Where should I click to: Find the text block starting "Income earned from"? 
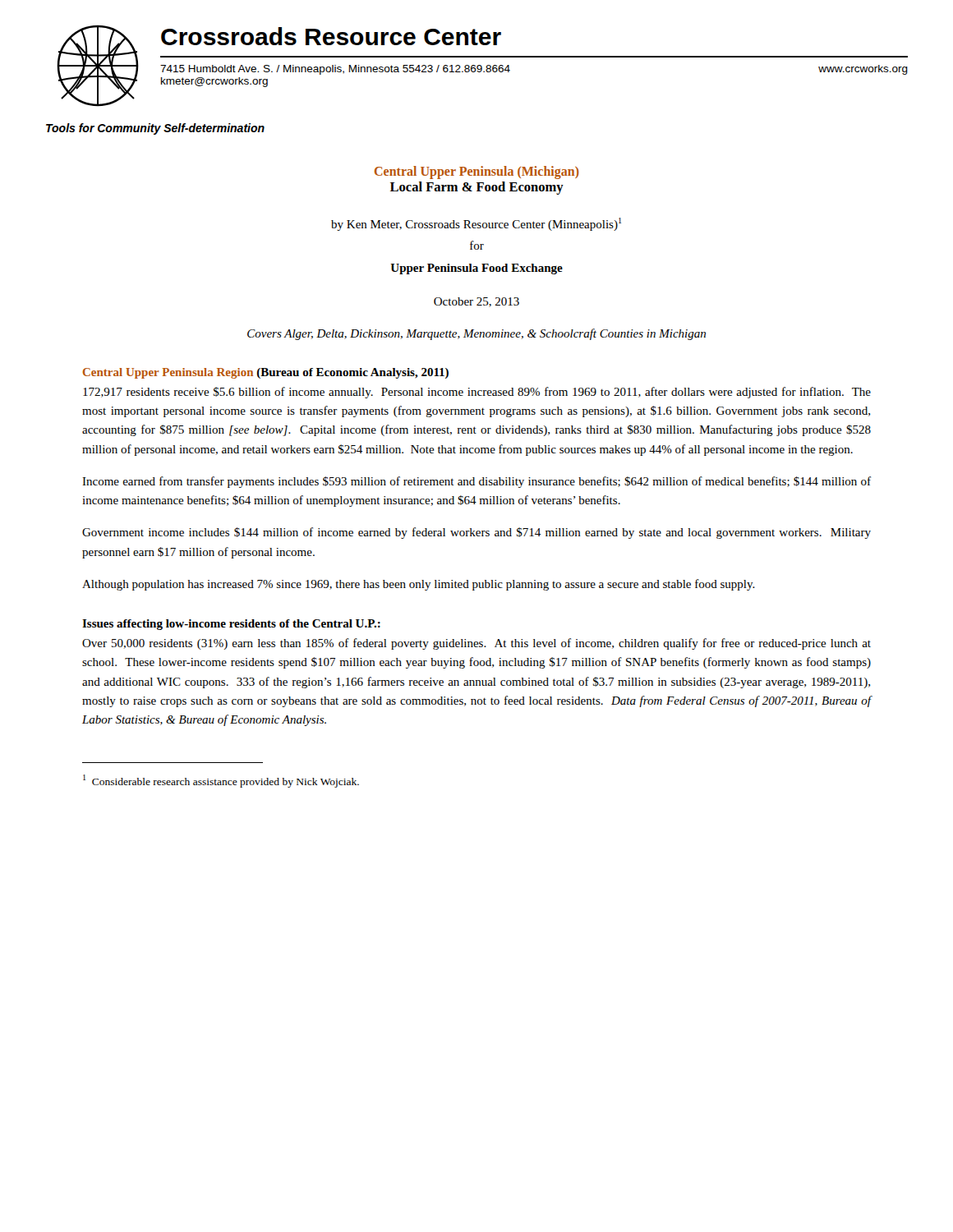[476, 491]
